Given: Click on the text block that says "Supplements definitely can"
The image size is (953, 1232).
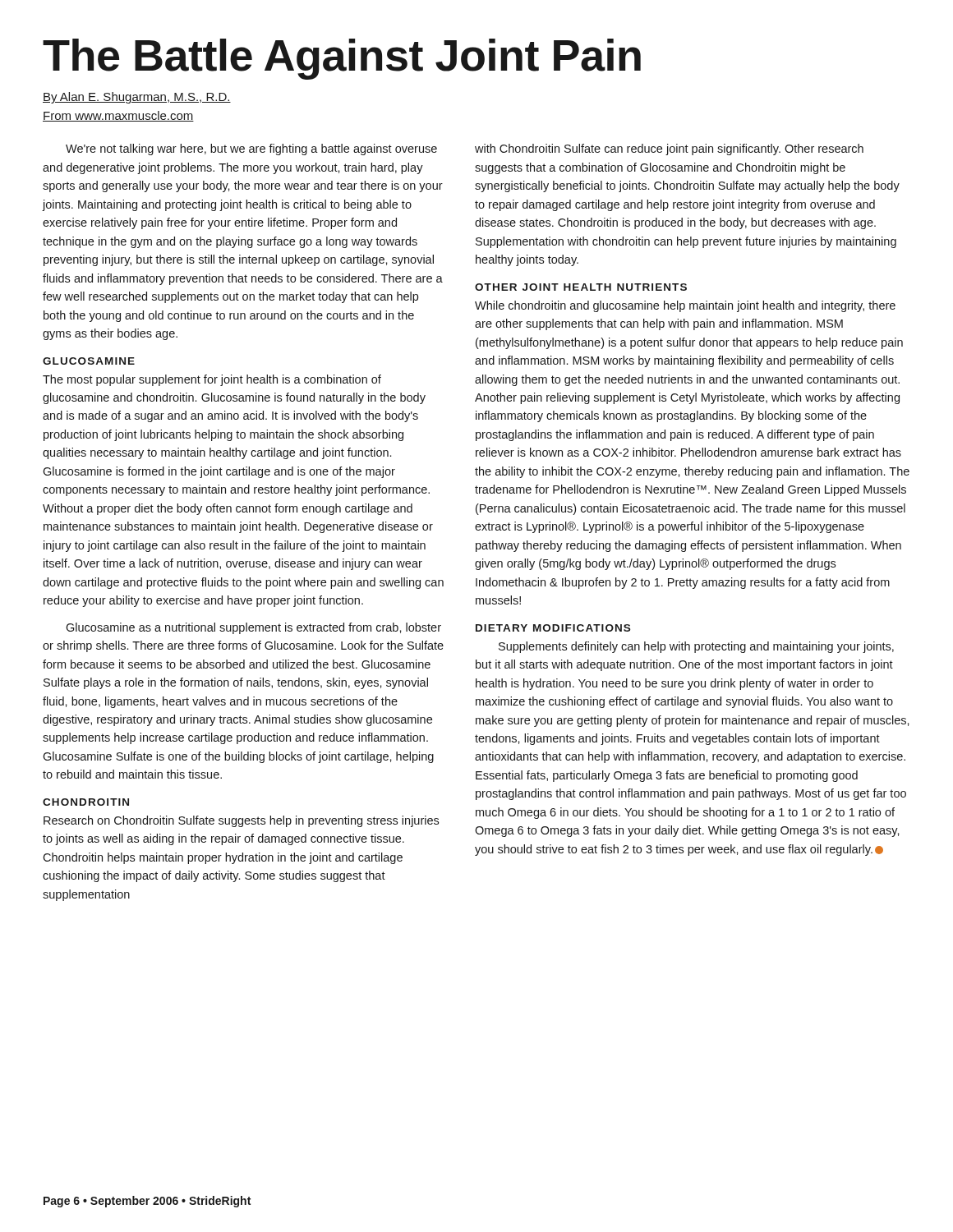Looking at the screenshot, I should click(693, 748).
